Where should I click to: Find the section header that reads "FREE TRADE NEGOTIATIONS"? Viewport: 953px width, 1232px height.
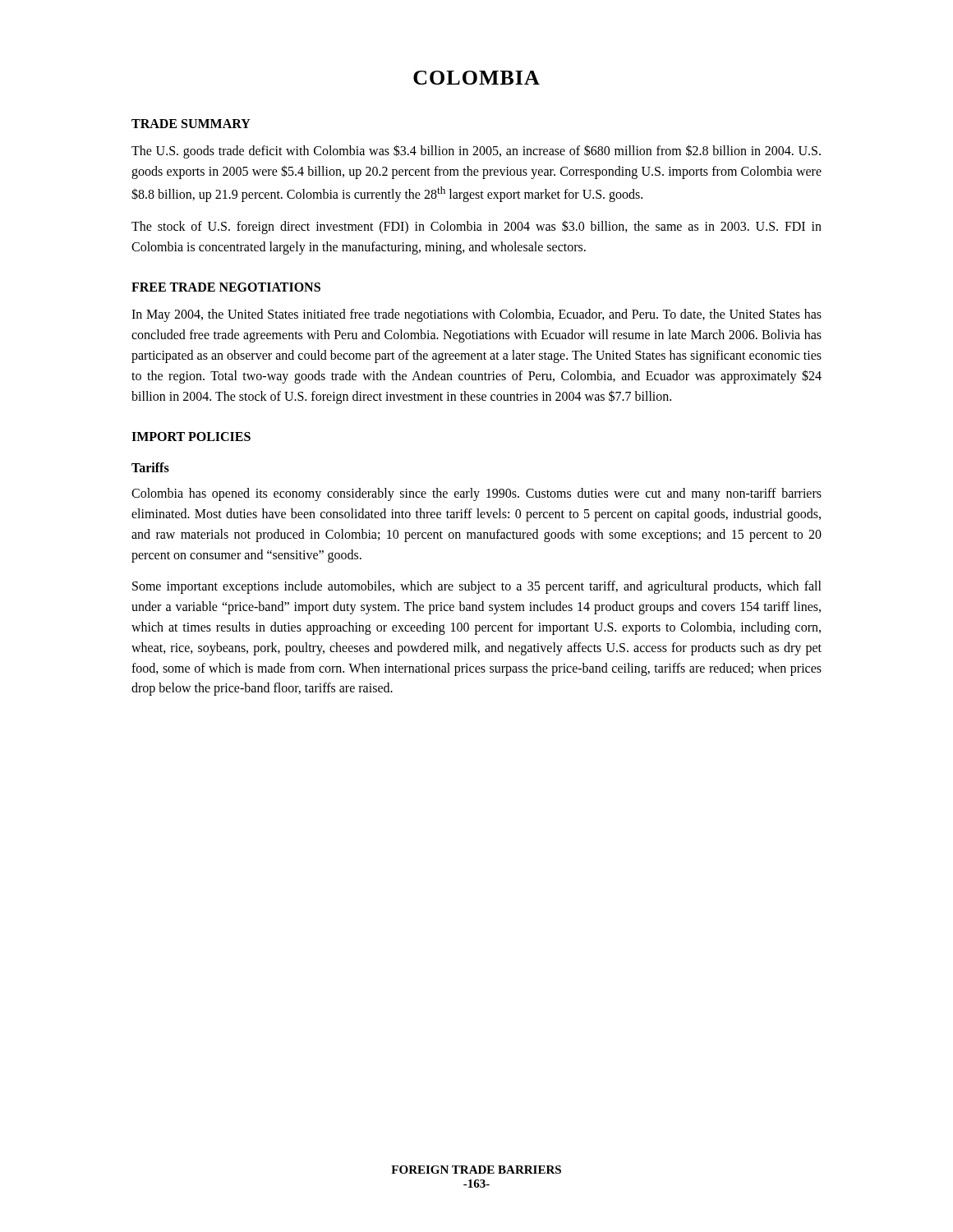pyautogui.click(x=226, y=287)
